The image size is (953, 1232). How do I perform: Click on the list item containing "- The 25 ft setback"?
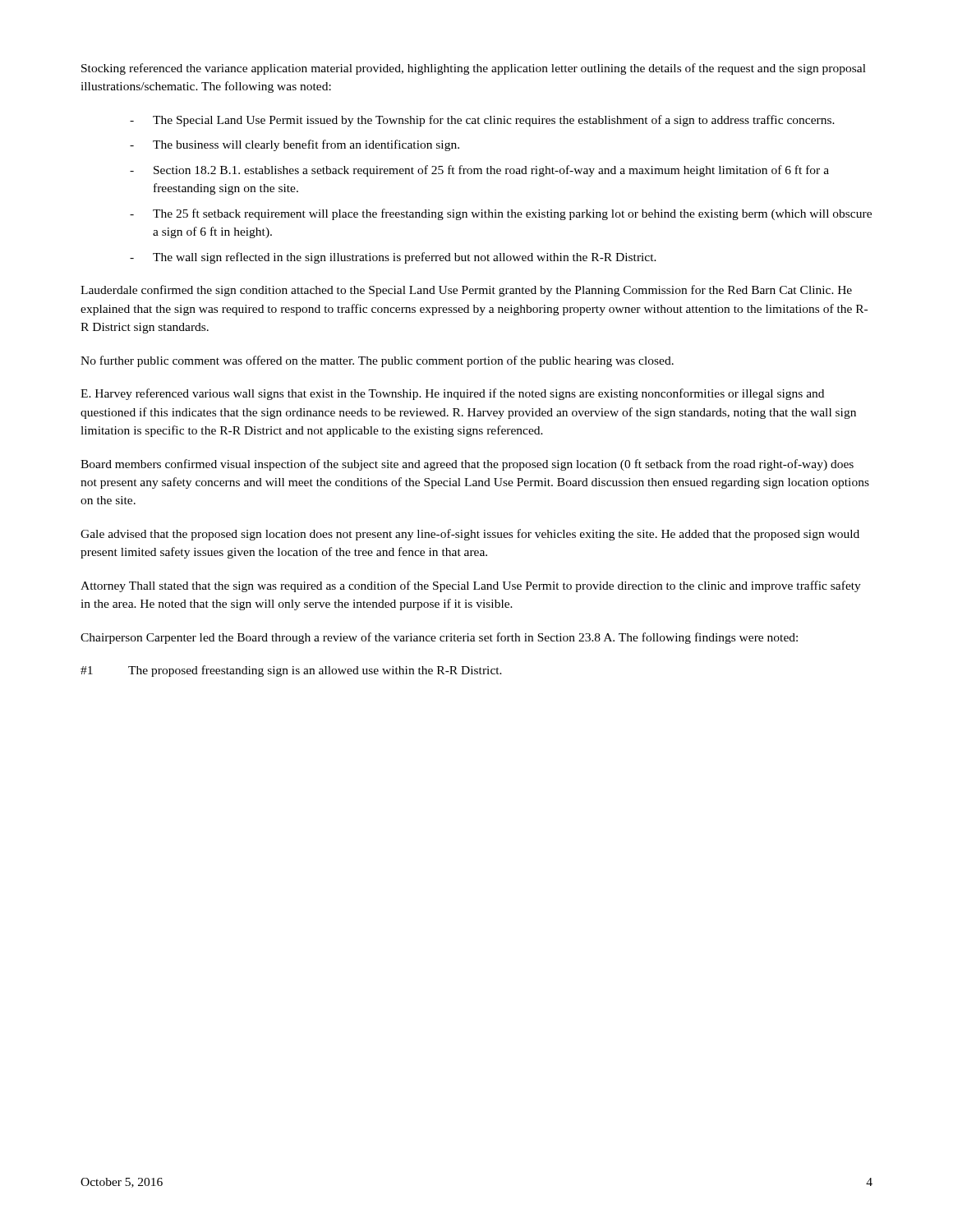(x=501, y=223)
